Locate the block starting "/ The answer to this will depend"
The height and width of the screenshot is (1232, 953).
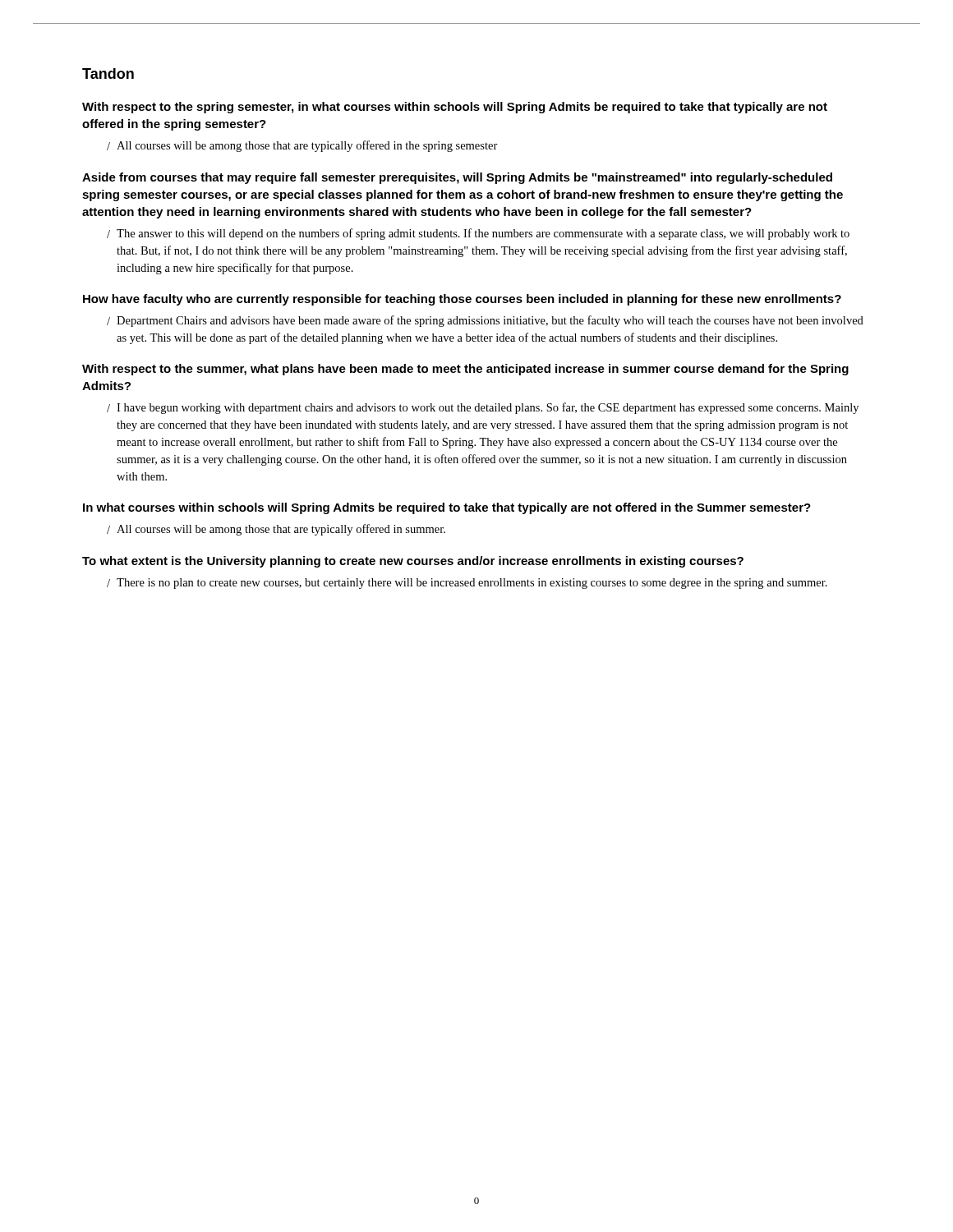(x=489, y=251)
